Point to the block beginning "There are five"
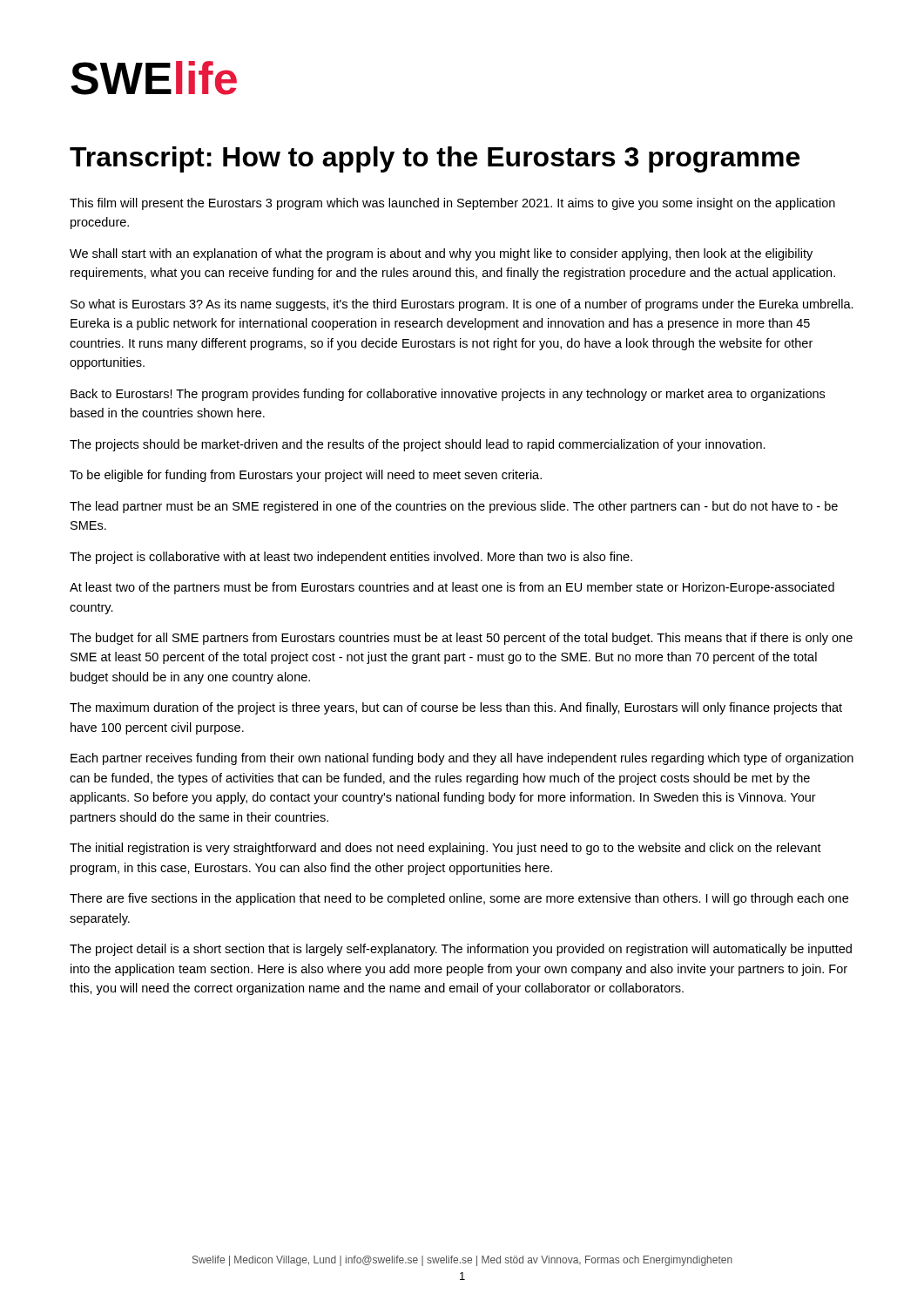 click(459, 908)
